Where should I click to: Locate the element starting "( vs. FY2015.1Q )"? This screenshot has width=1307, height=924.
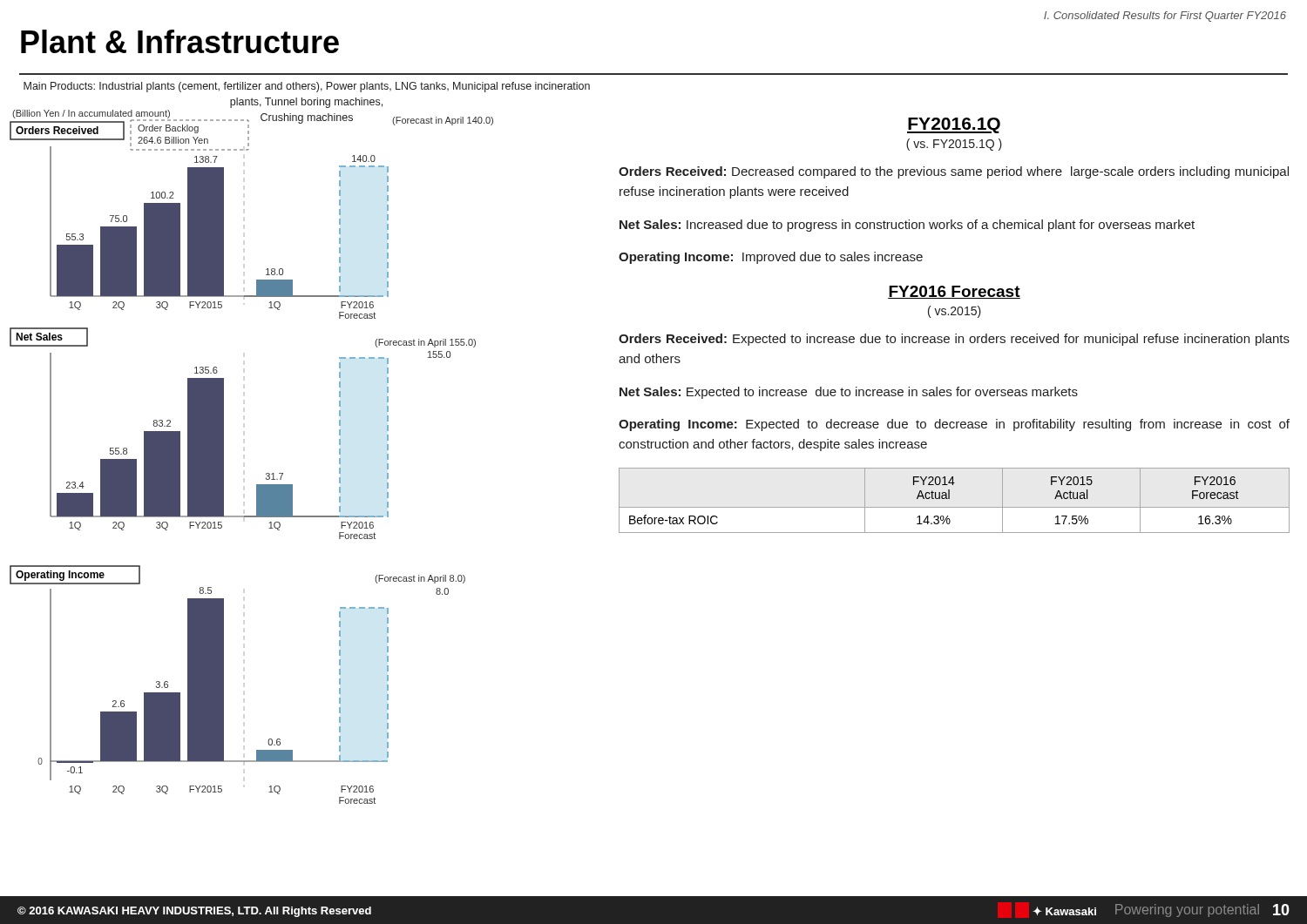954,144
